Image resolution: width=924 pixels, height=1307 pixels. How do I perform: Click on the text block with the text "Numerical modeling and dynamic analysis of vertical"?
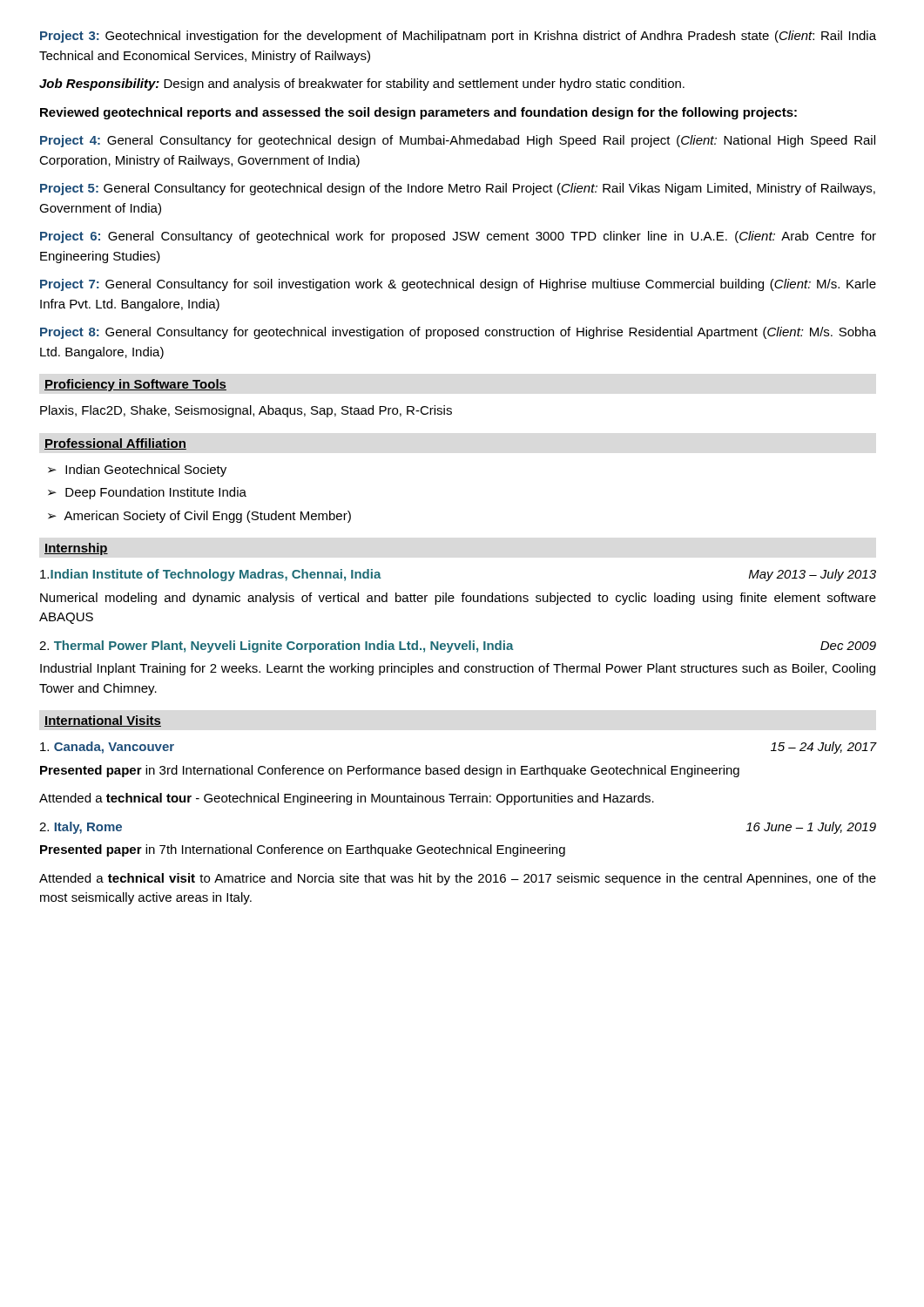(458, 607)
